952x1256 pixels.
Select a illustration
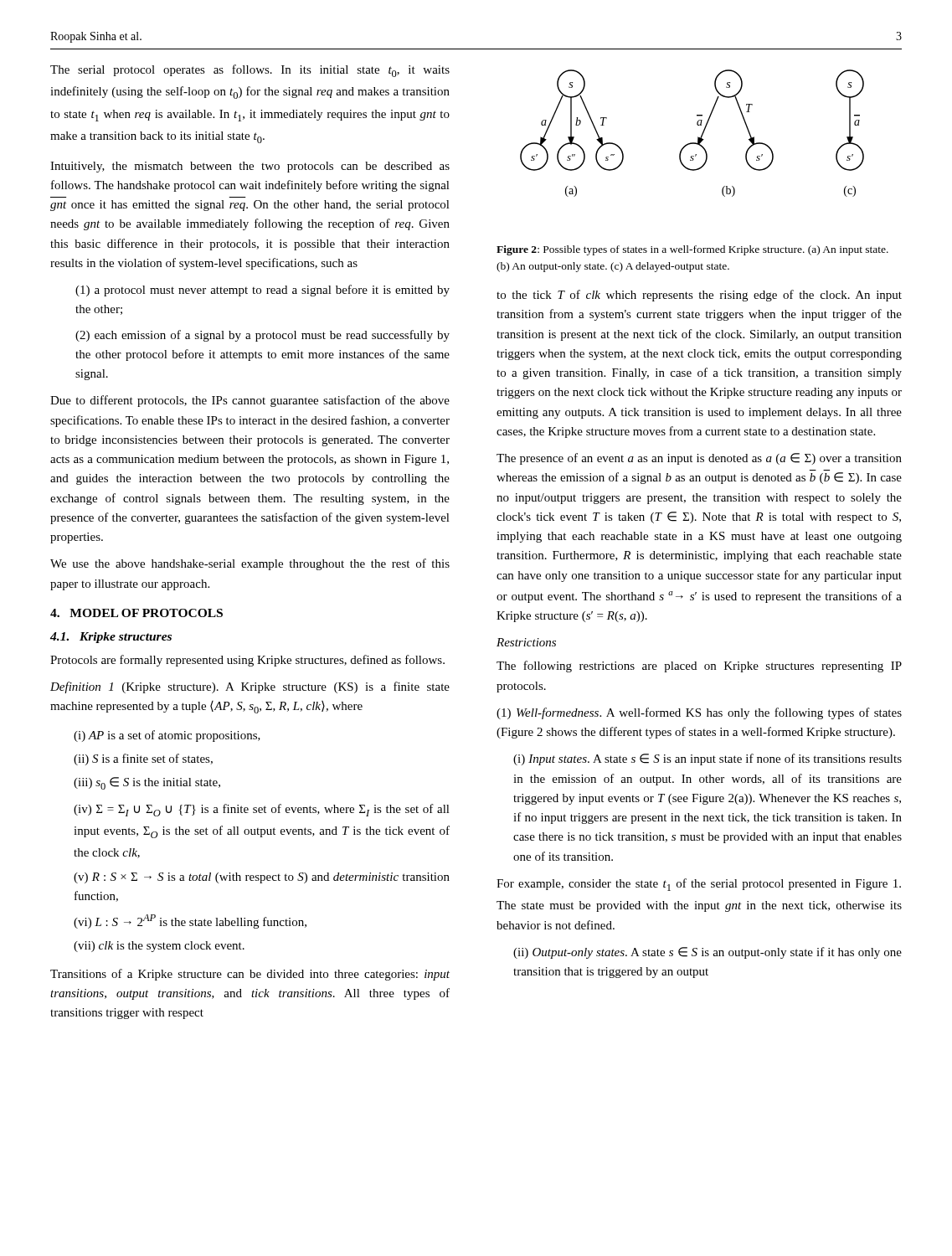[x=699, y=148]
